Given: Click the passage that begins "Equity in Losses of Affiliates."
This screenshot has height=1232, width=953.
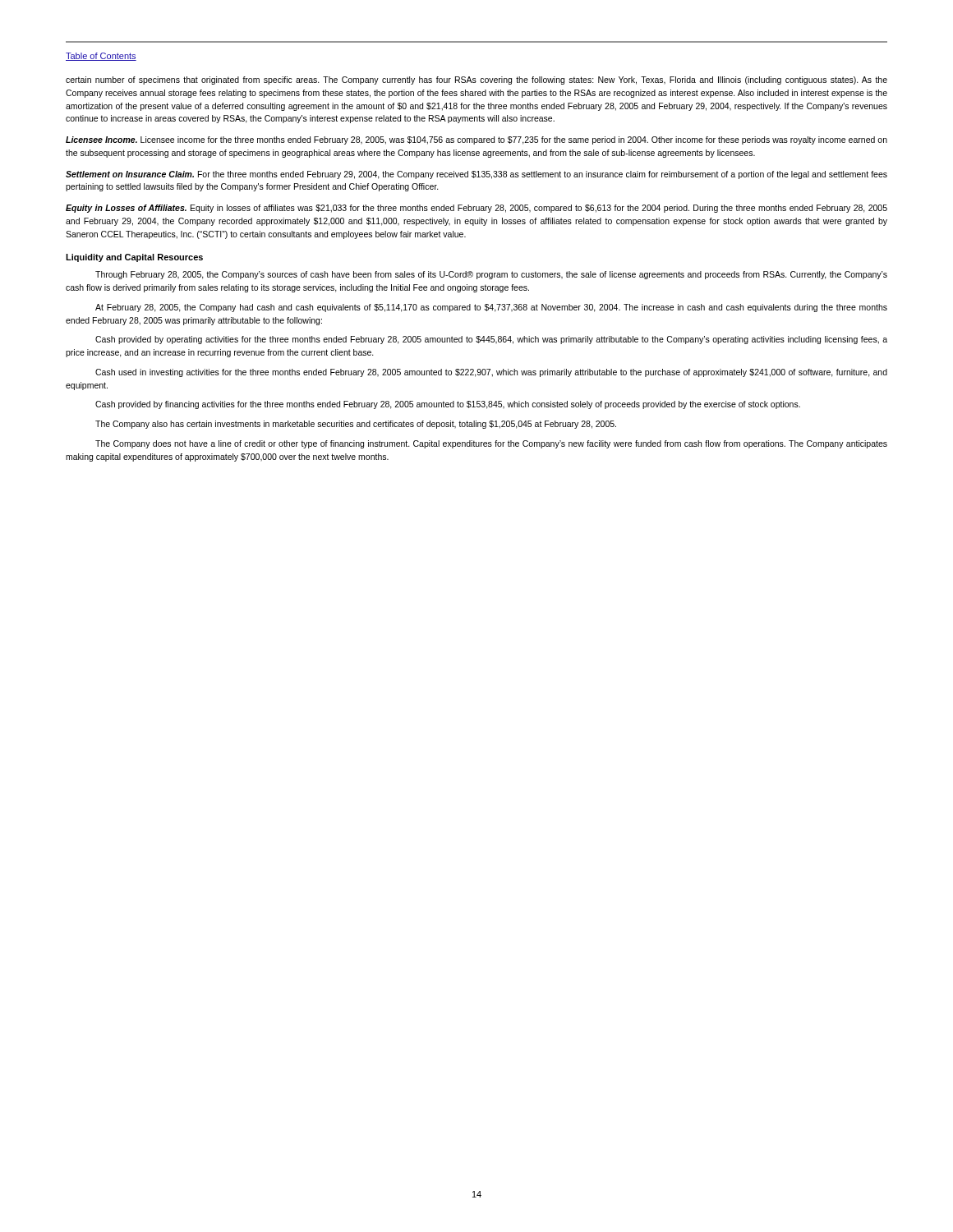Looking at the screenshot, I should (476, 221).
